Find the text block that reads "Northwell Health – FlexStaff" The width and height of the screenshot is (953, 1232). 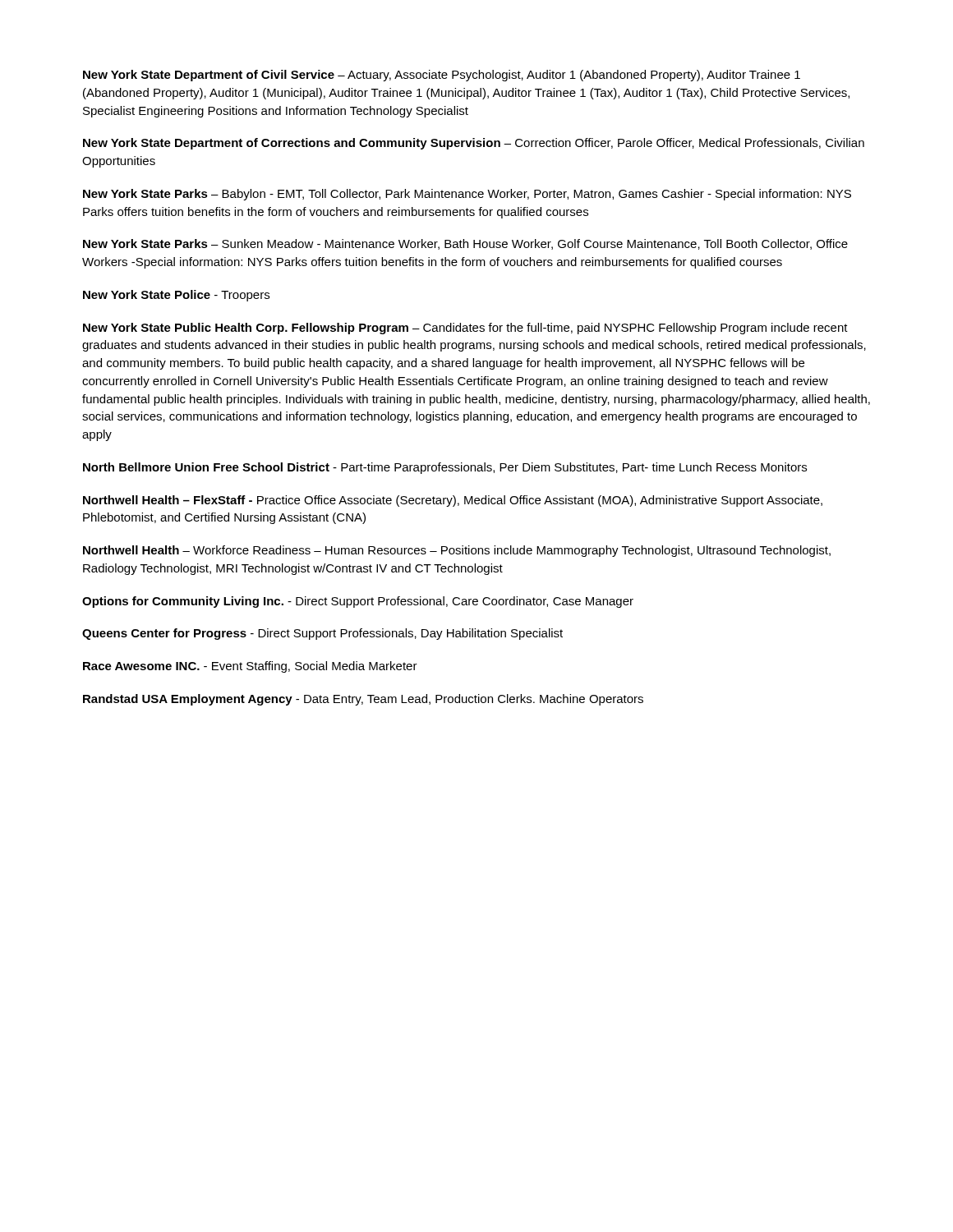tap(453, 508)
